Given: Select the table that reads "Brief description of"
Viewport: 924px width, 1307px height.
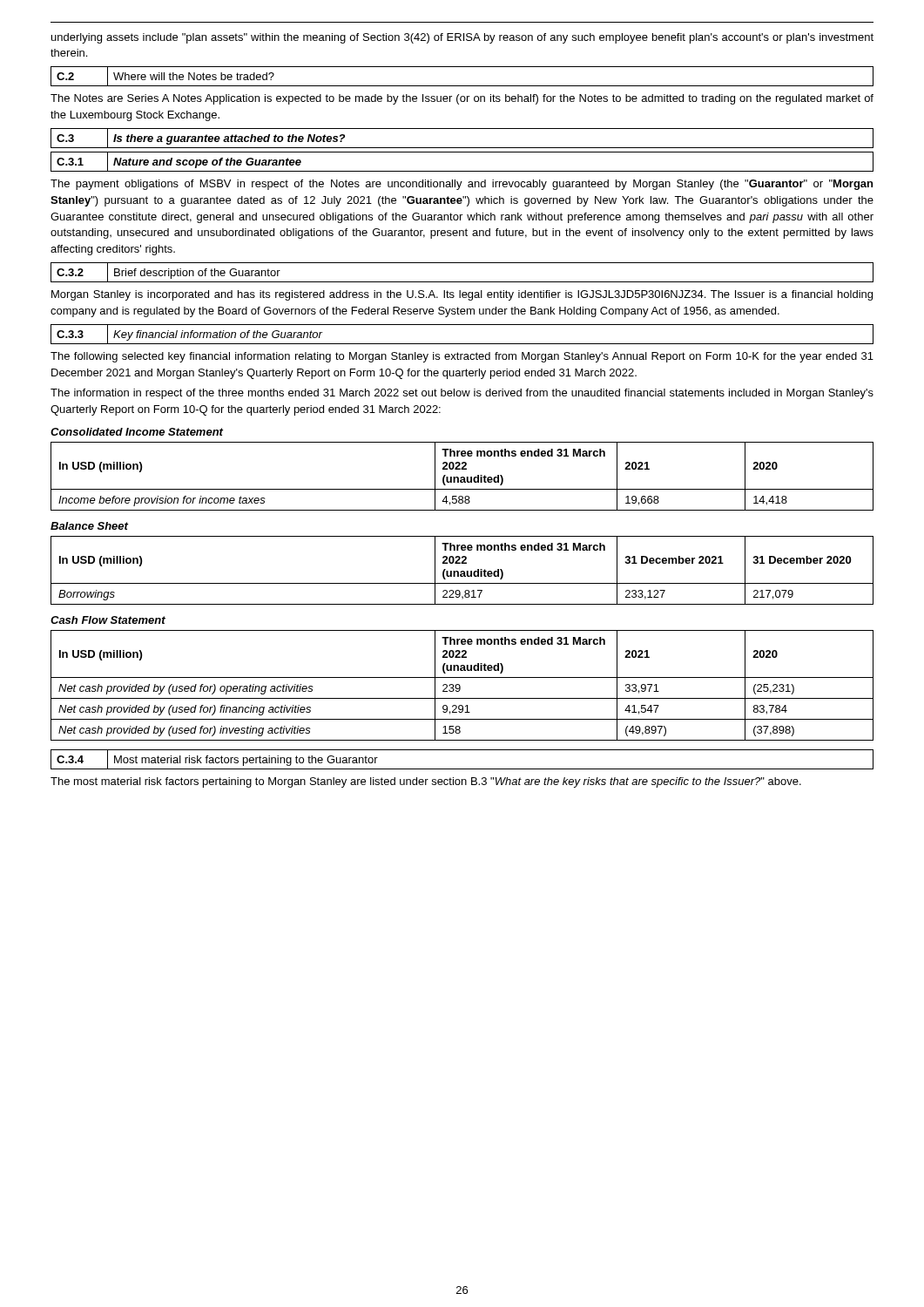Looking at the screenshot, I should [x=462, y=272].
